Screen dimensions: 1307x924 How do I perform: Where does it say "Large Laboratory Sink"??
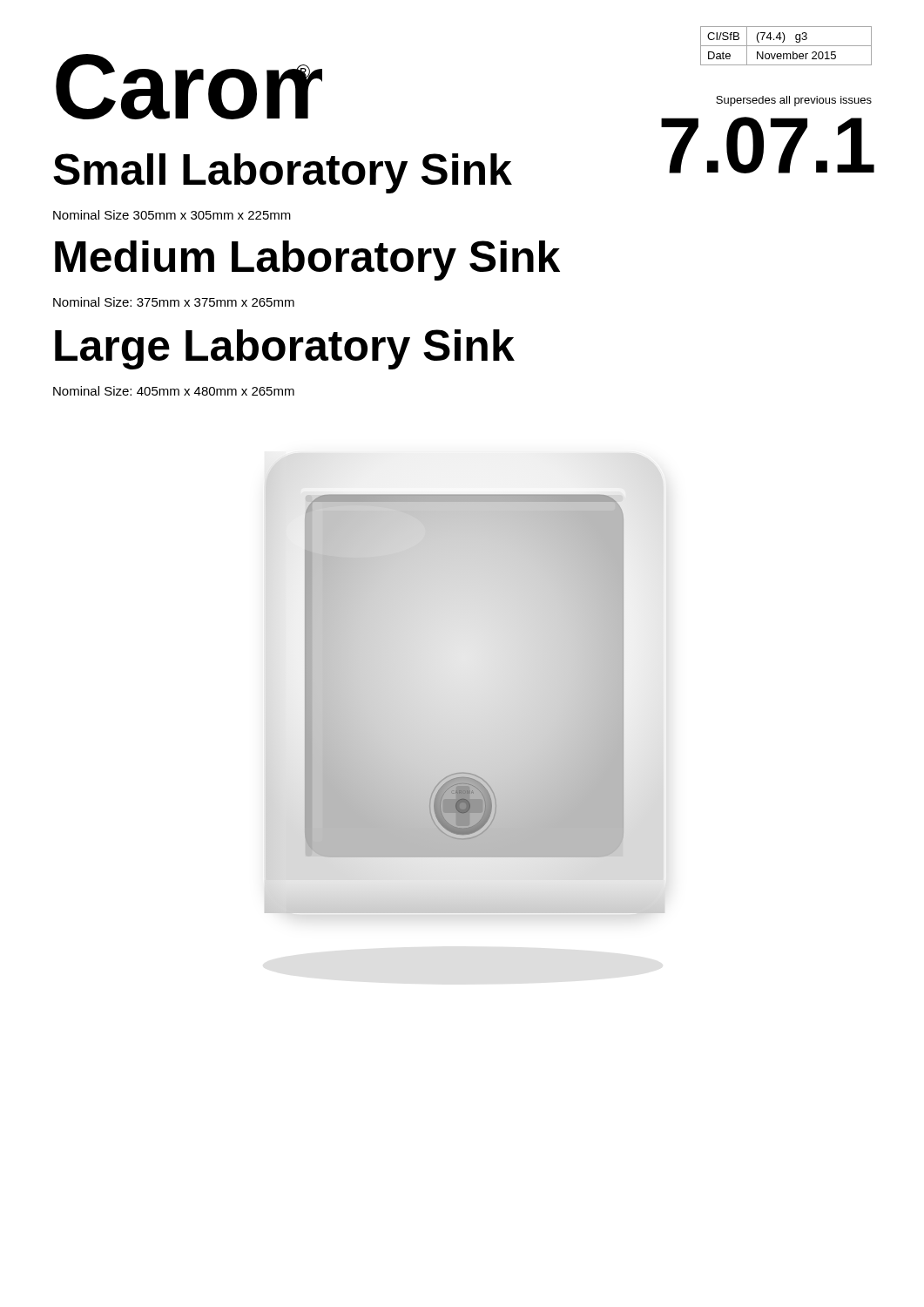tap(283, 346)
